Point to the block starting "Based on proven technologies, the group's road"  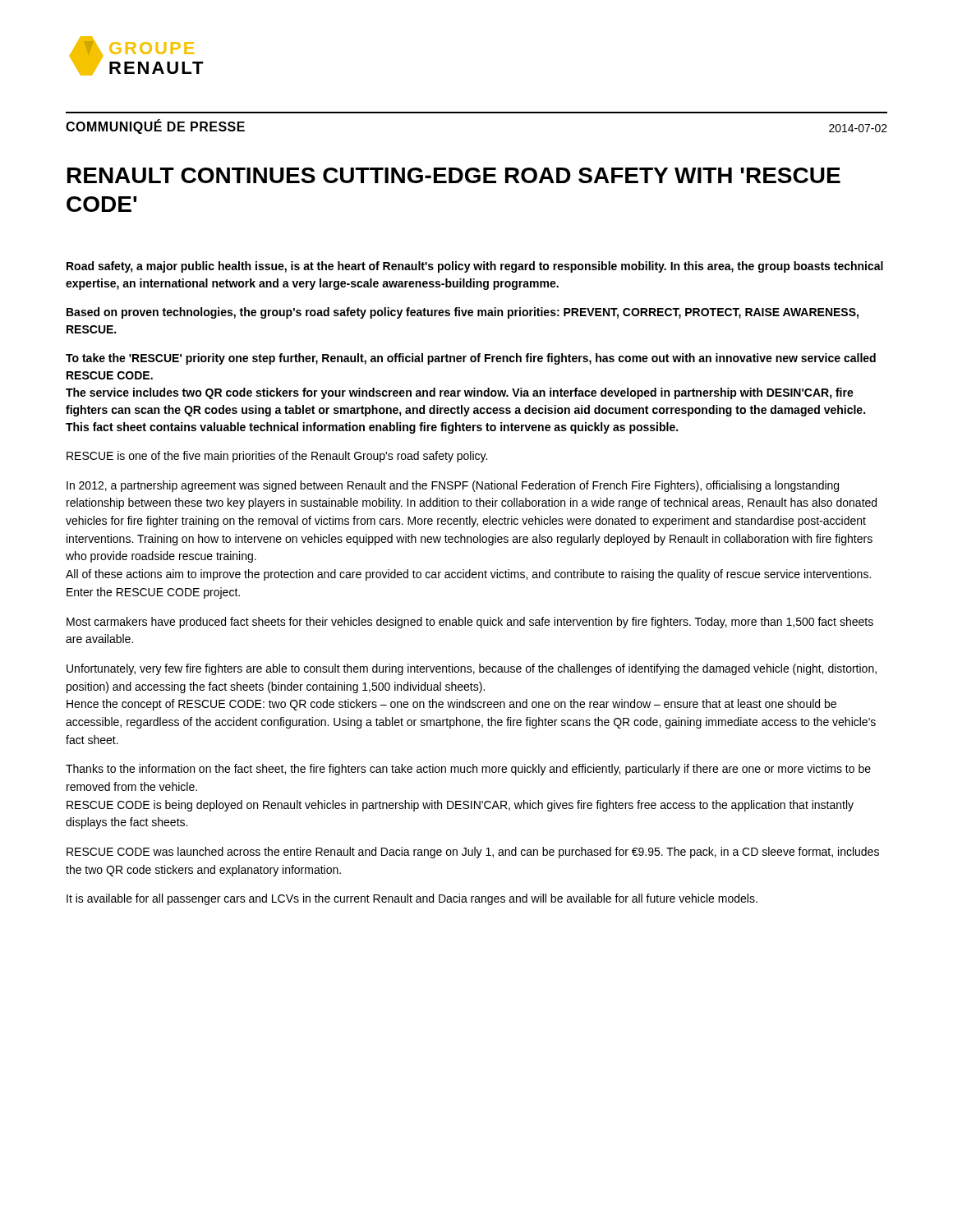(x=462, y=321)
